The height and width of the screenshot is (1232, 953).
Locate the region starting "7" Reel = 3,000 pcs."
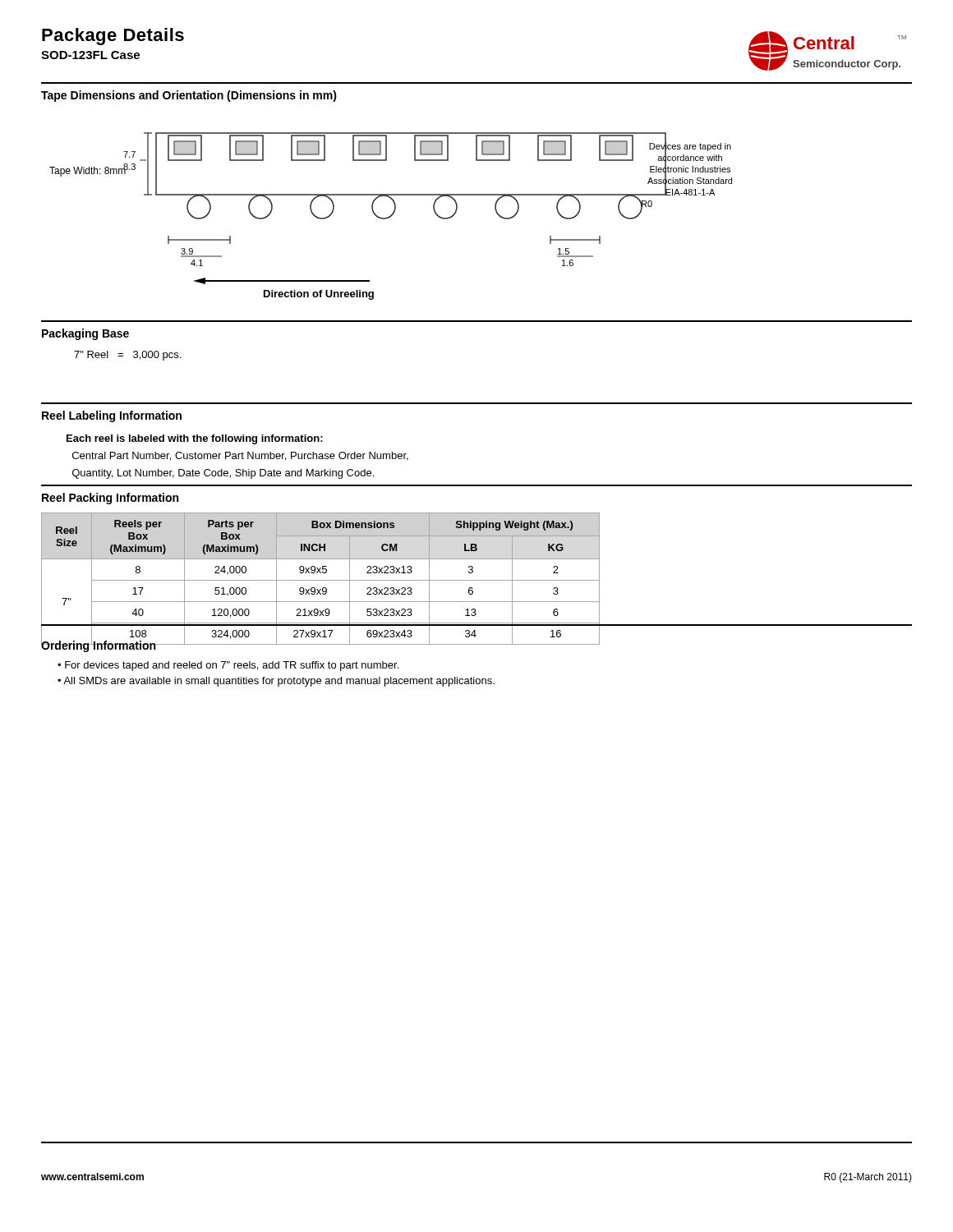pyautogui.click(x=128, y=354)
